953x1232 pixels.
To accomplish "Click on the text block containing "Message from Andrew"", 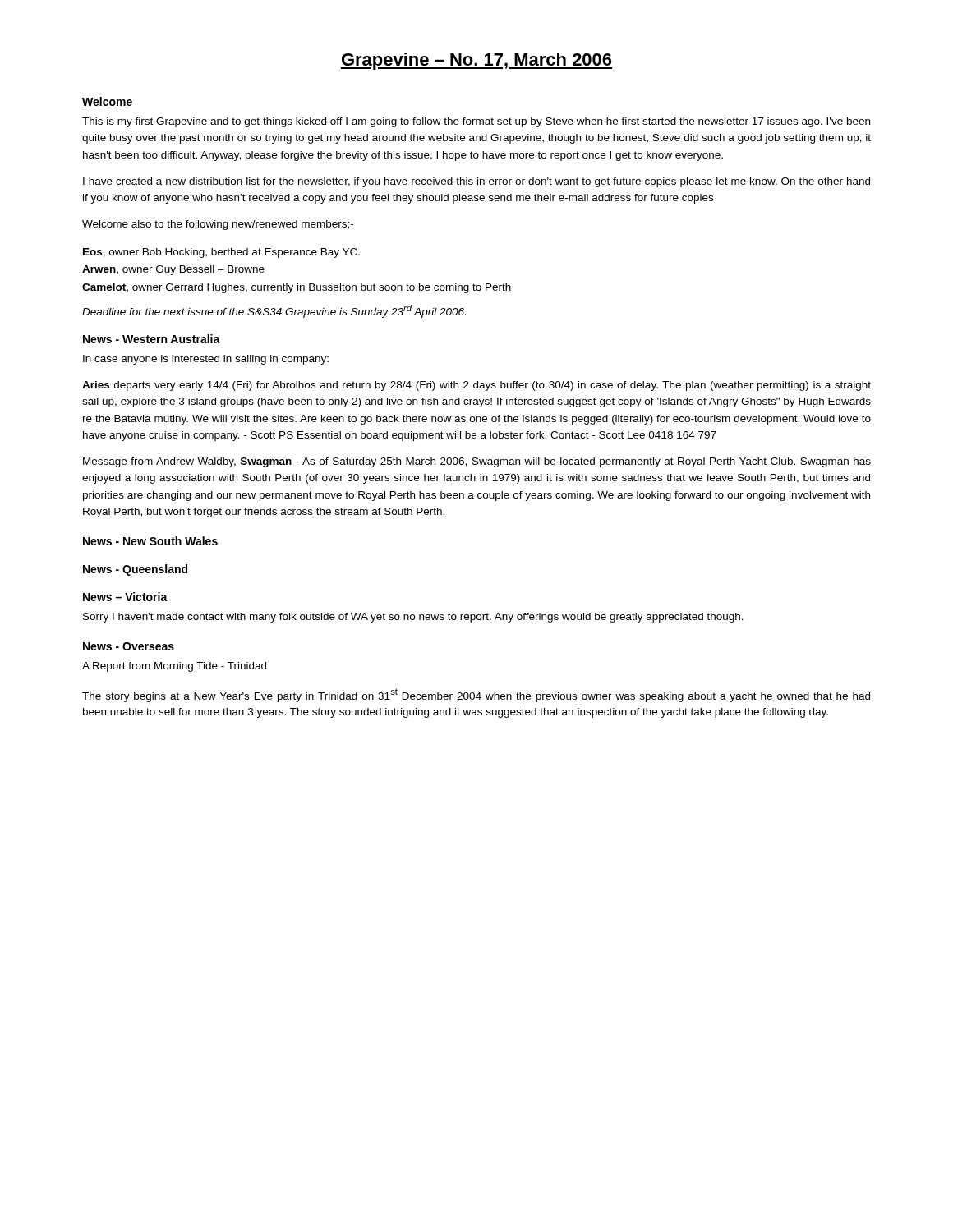I will click(476, 487).
